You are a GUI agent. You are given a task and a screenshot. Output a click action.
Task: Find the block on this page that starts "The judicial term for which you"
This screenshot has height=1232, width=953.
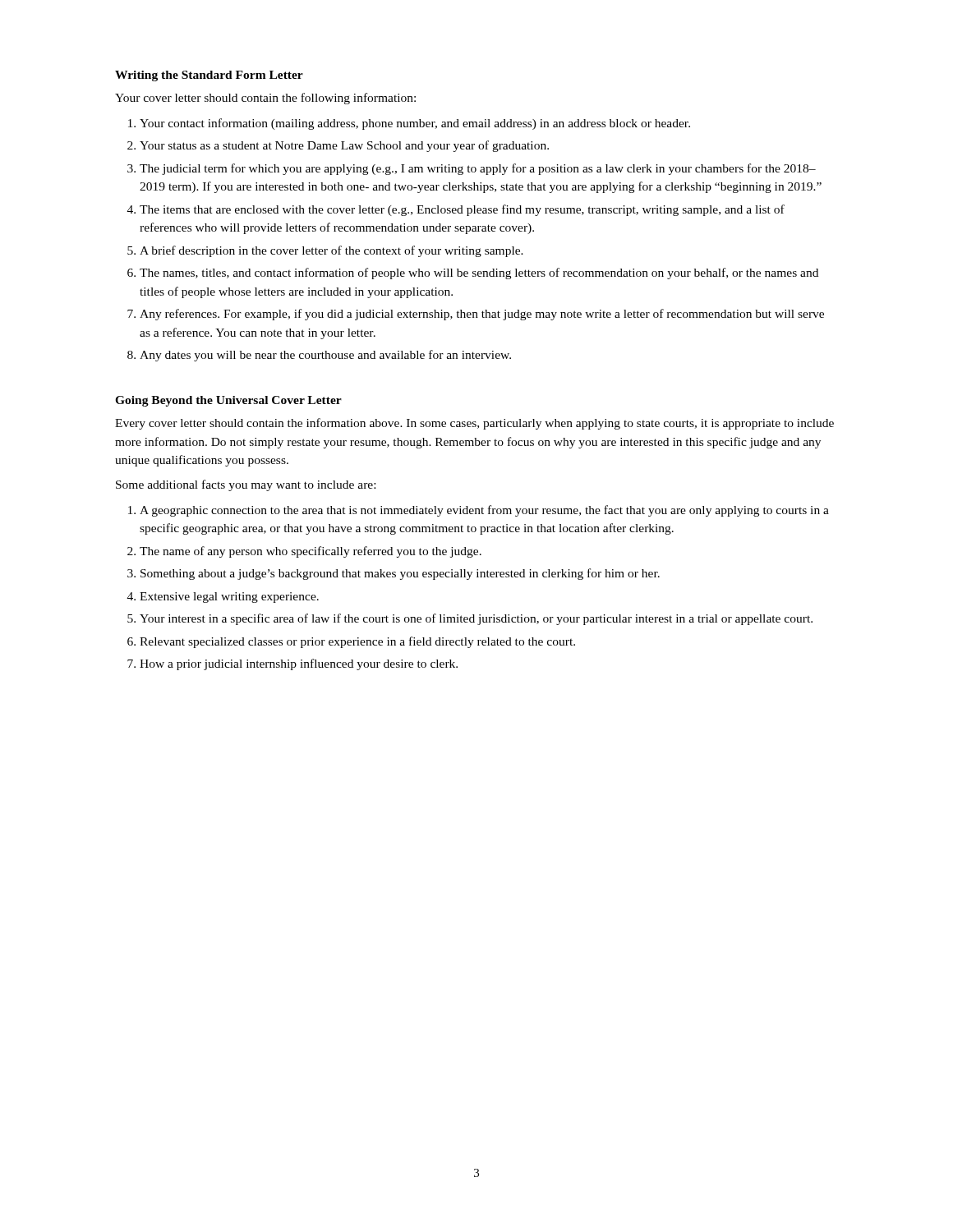481,177
